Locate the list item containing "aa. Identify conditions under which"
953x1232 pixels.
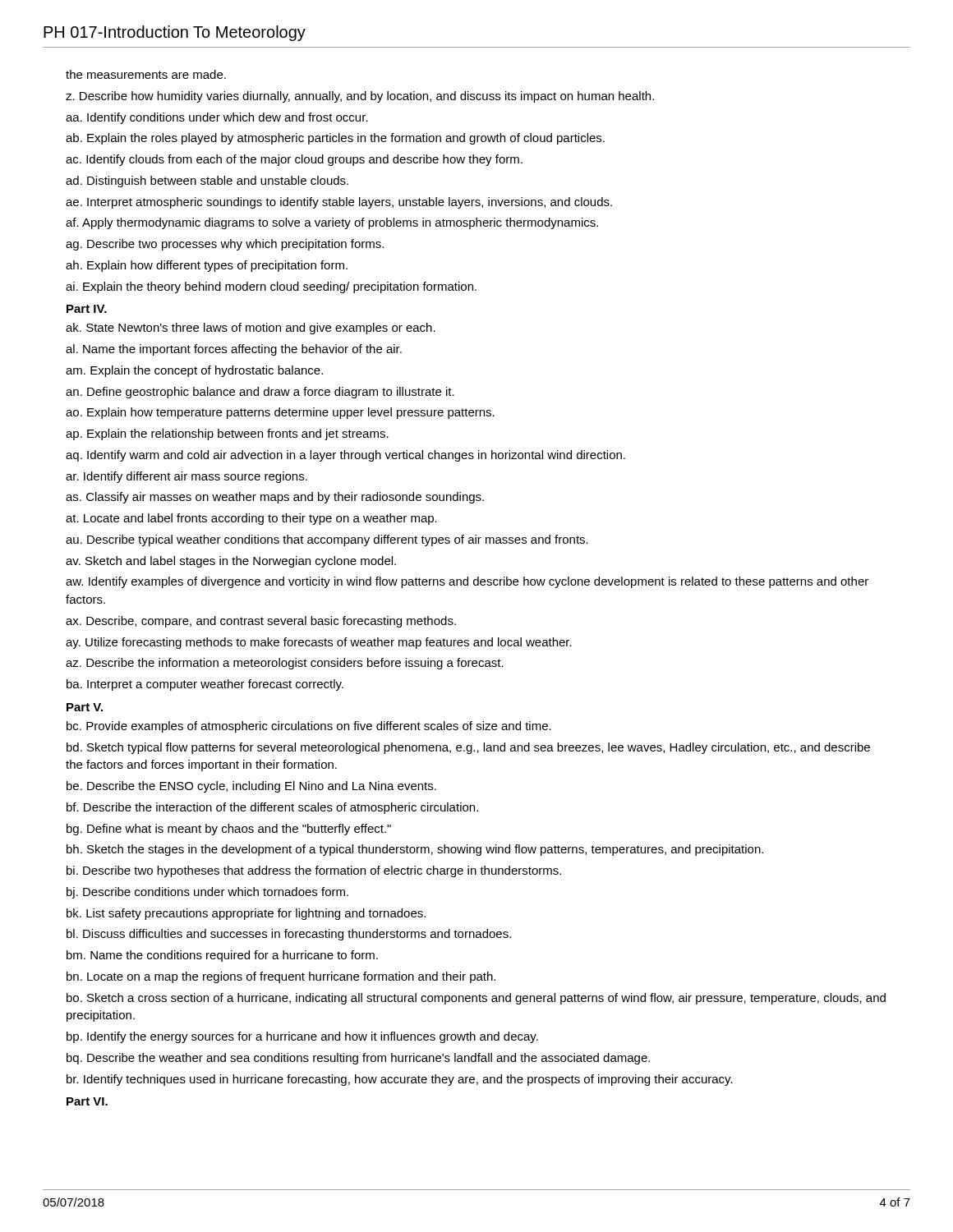[x=217, y=117]
